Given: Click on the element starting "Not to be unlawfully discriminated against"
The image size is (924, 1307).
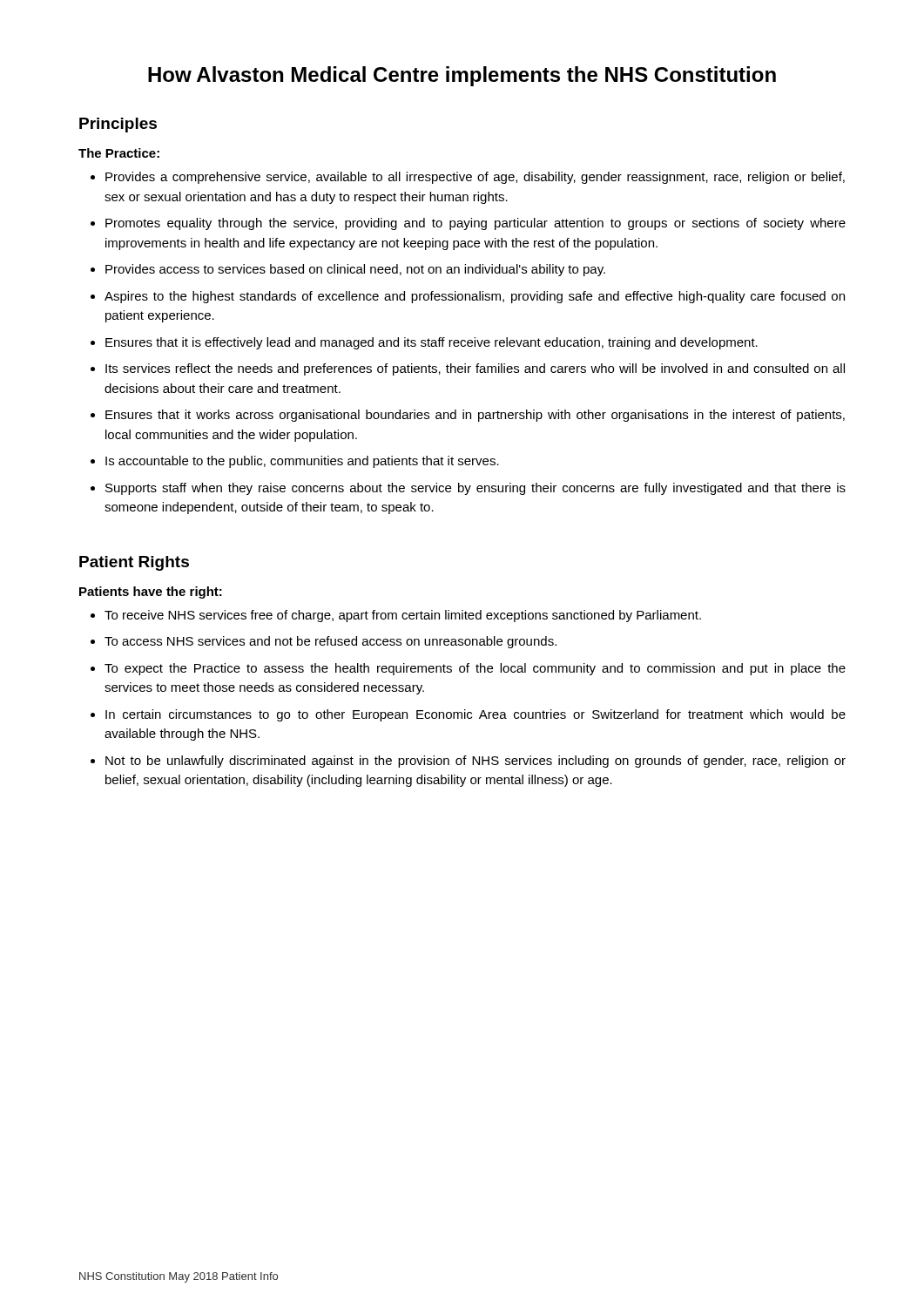Looking at the screenshot, I should 475,770.
